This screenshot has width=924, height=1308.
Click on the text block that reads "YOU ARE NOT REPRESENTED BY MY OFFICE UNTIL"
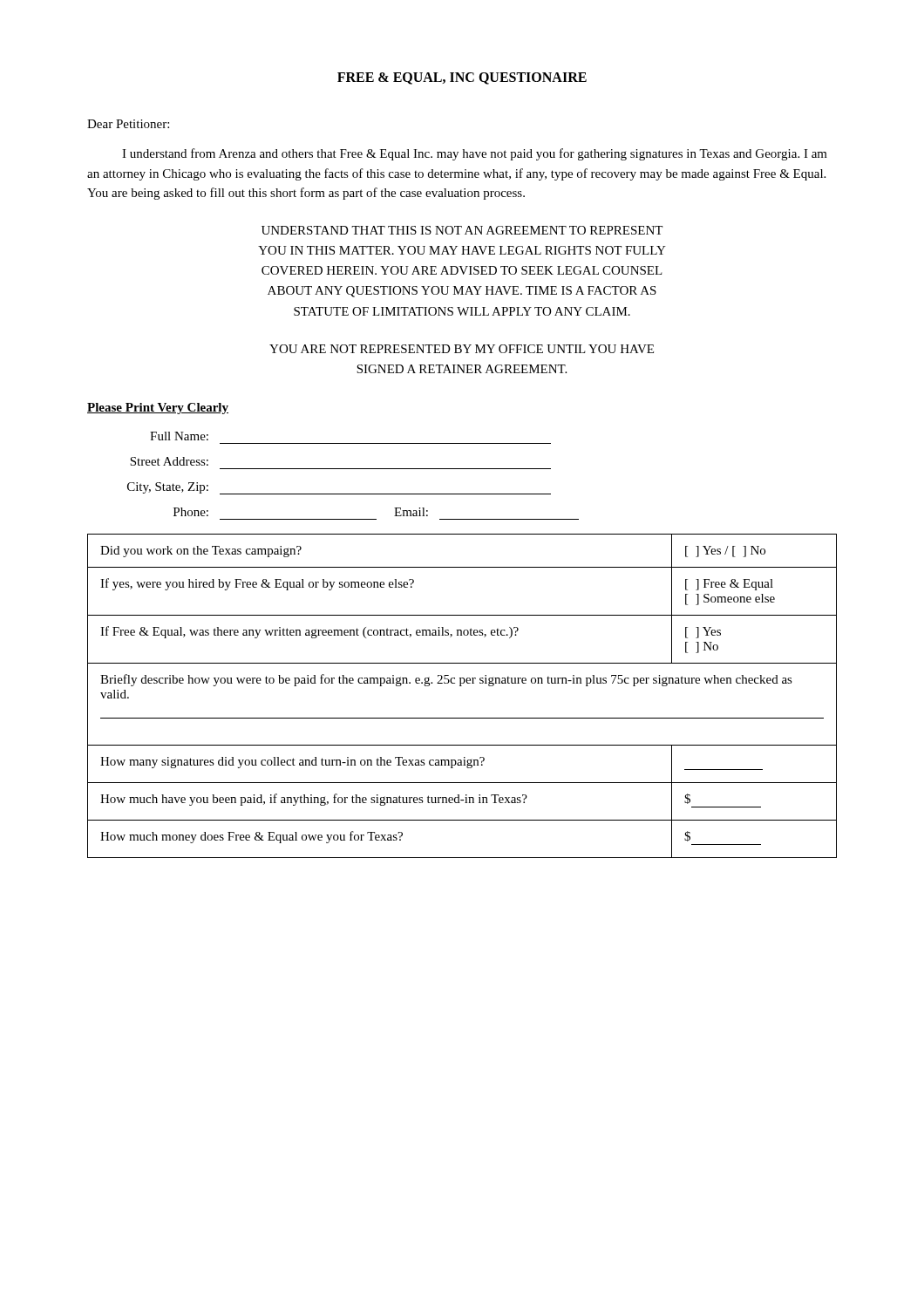[x=462, y=359]
